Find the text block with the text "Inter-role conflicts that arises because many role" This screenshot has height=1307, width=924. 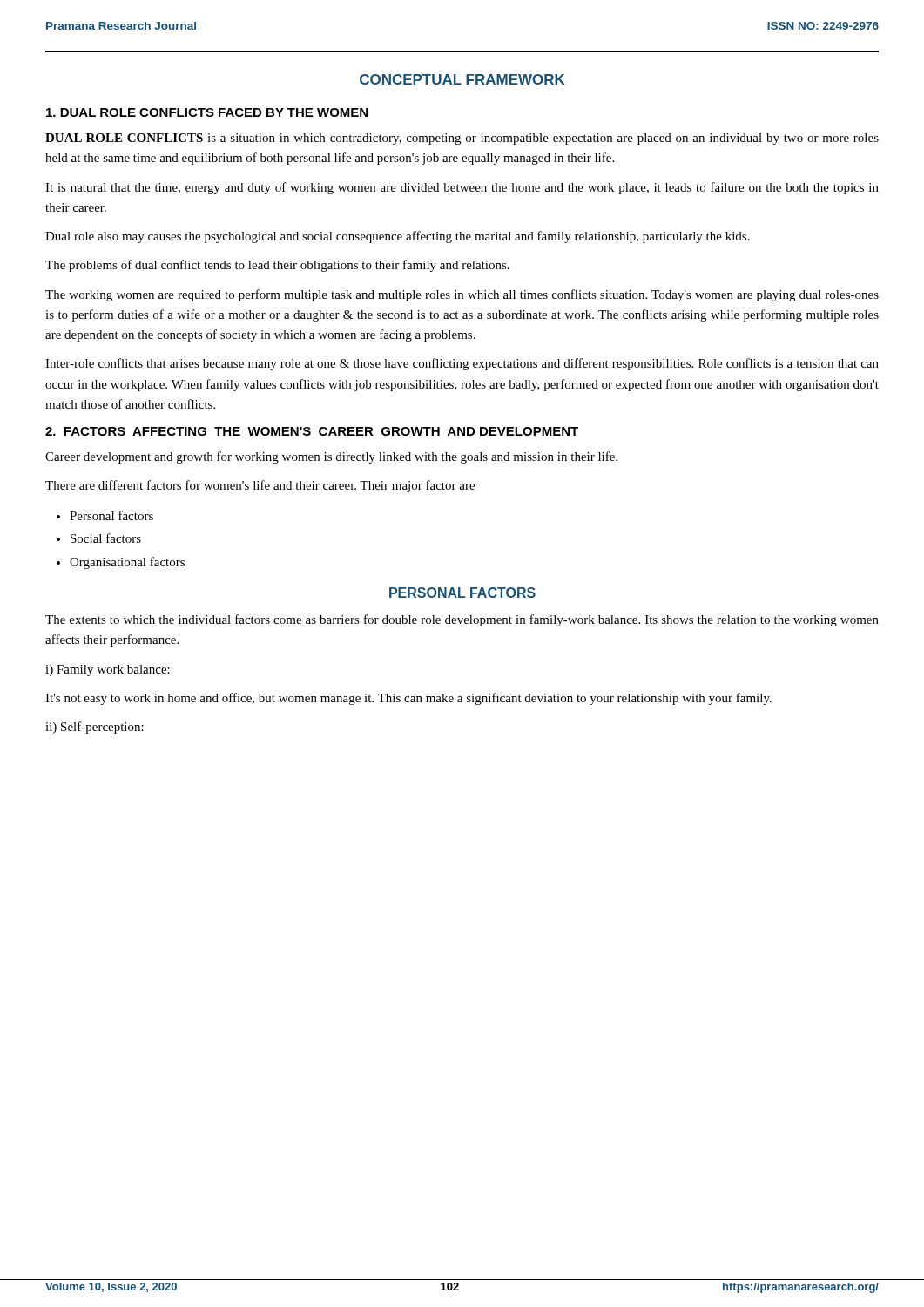point(462,384)
